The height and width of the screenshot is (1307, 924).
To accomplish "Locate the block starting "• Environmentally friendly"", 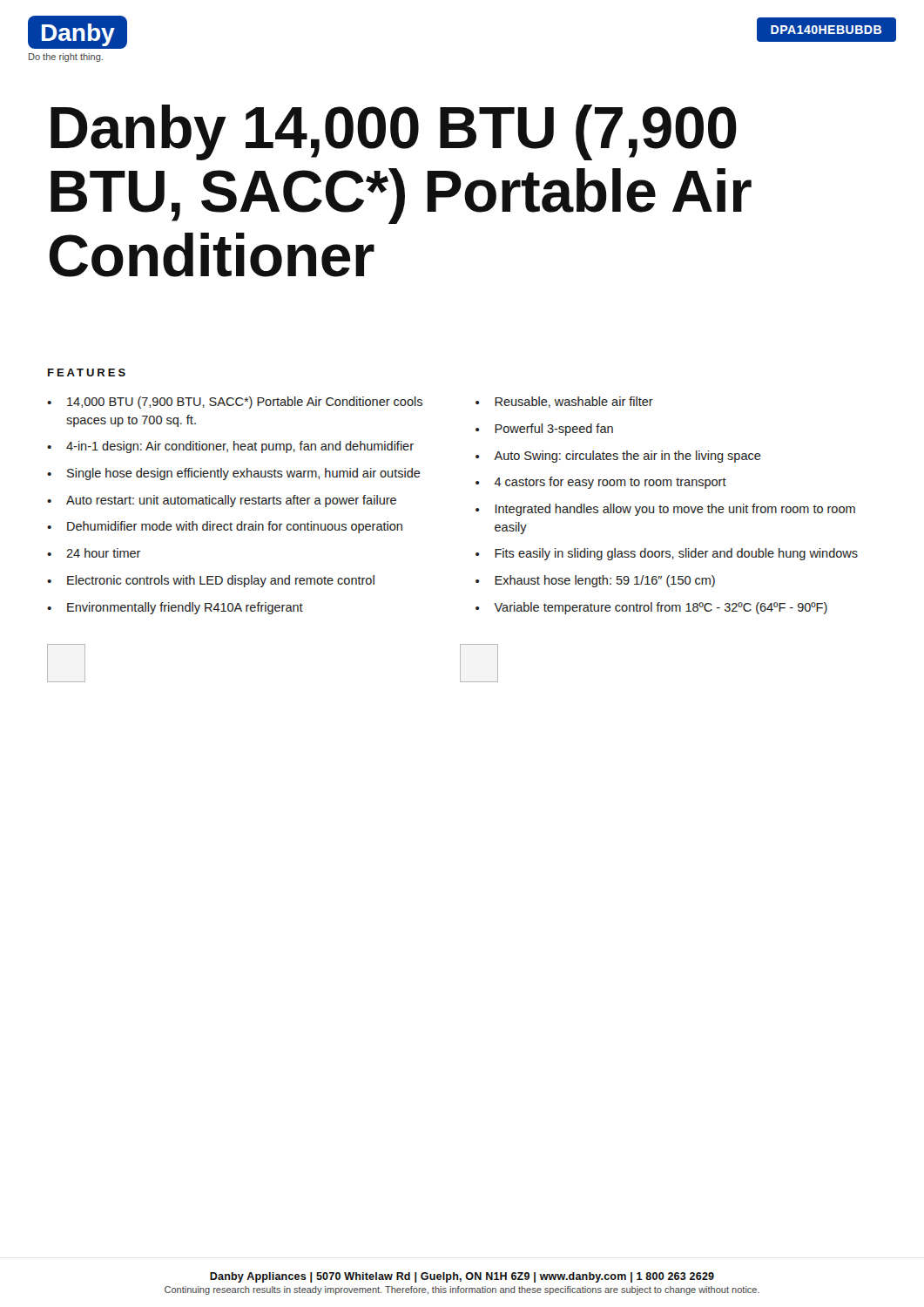I will click(248, 608).
